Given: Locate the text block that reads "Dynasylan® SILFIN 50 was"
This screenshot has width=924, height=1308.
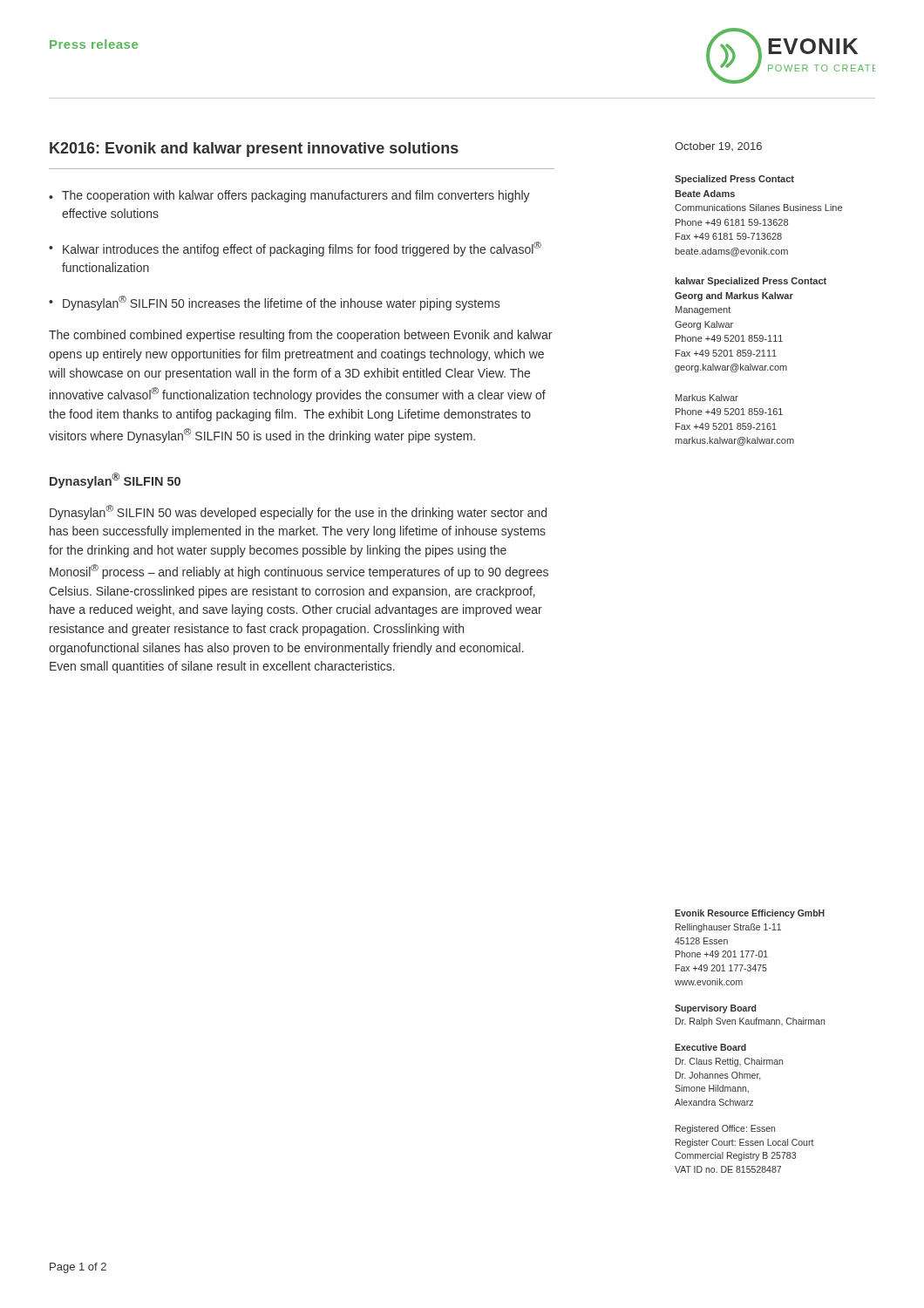Looking at the screenshot, I should (x=299, y=588).
